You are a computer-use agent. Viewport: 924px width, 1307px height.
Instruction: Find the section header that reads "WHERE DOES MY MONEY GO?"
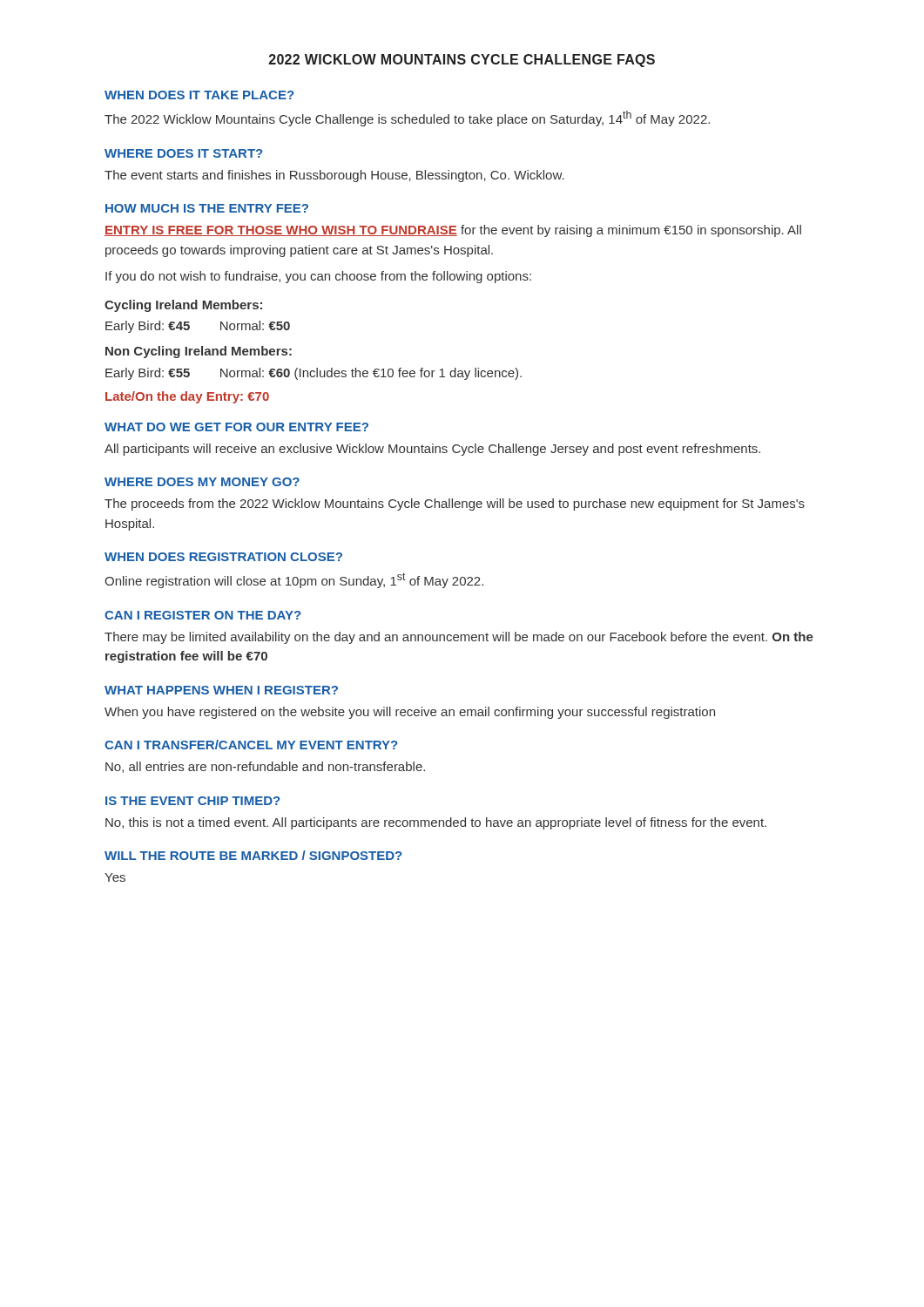[x=202, y=481]
